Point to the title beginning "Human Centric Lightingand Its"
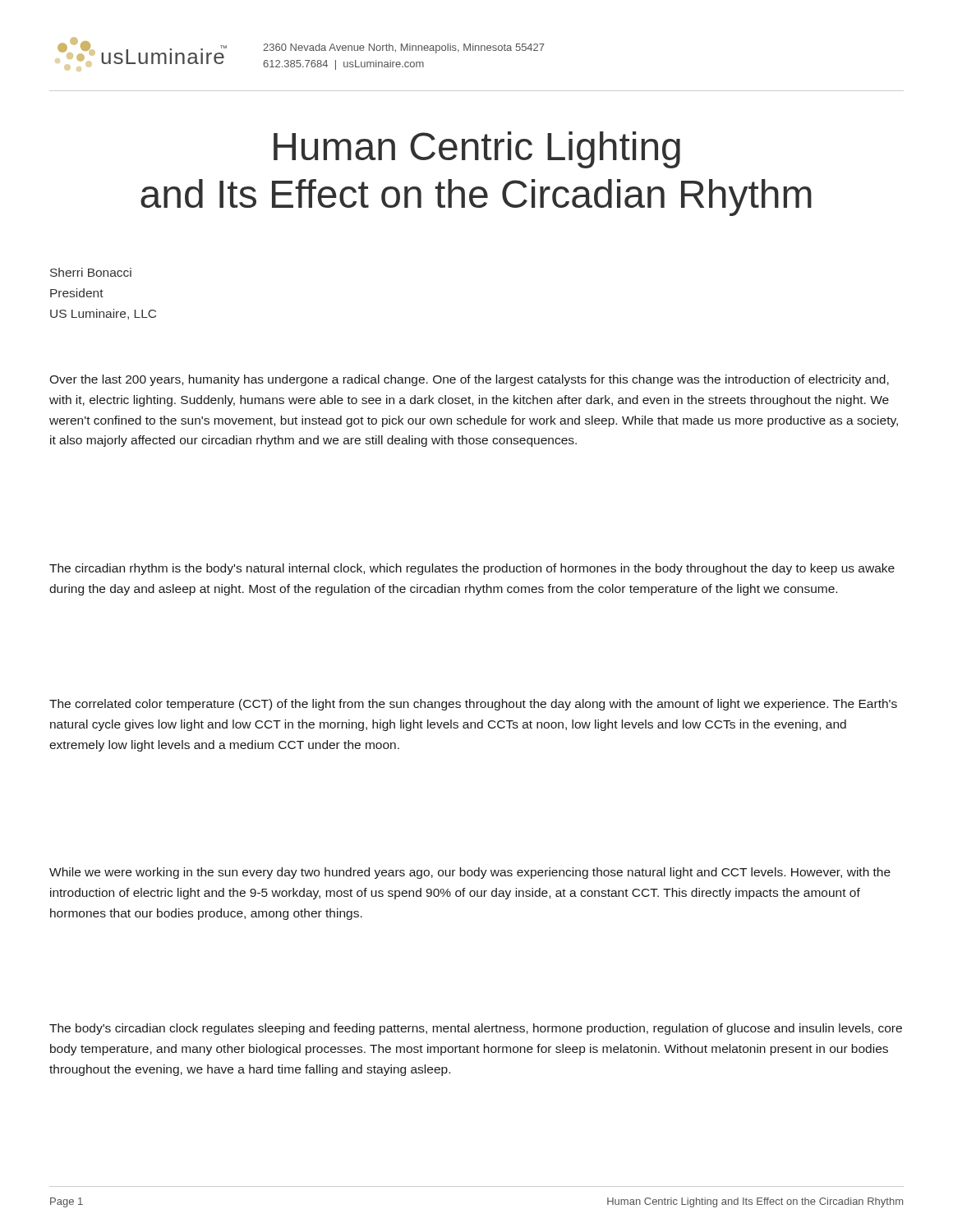Image resolution: width=953 pixels, height=1232 pixels. tap(476, 171)
